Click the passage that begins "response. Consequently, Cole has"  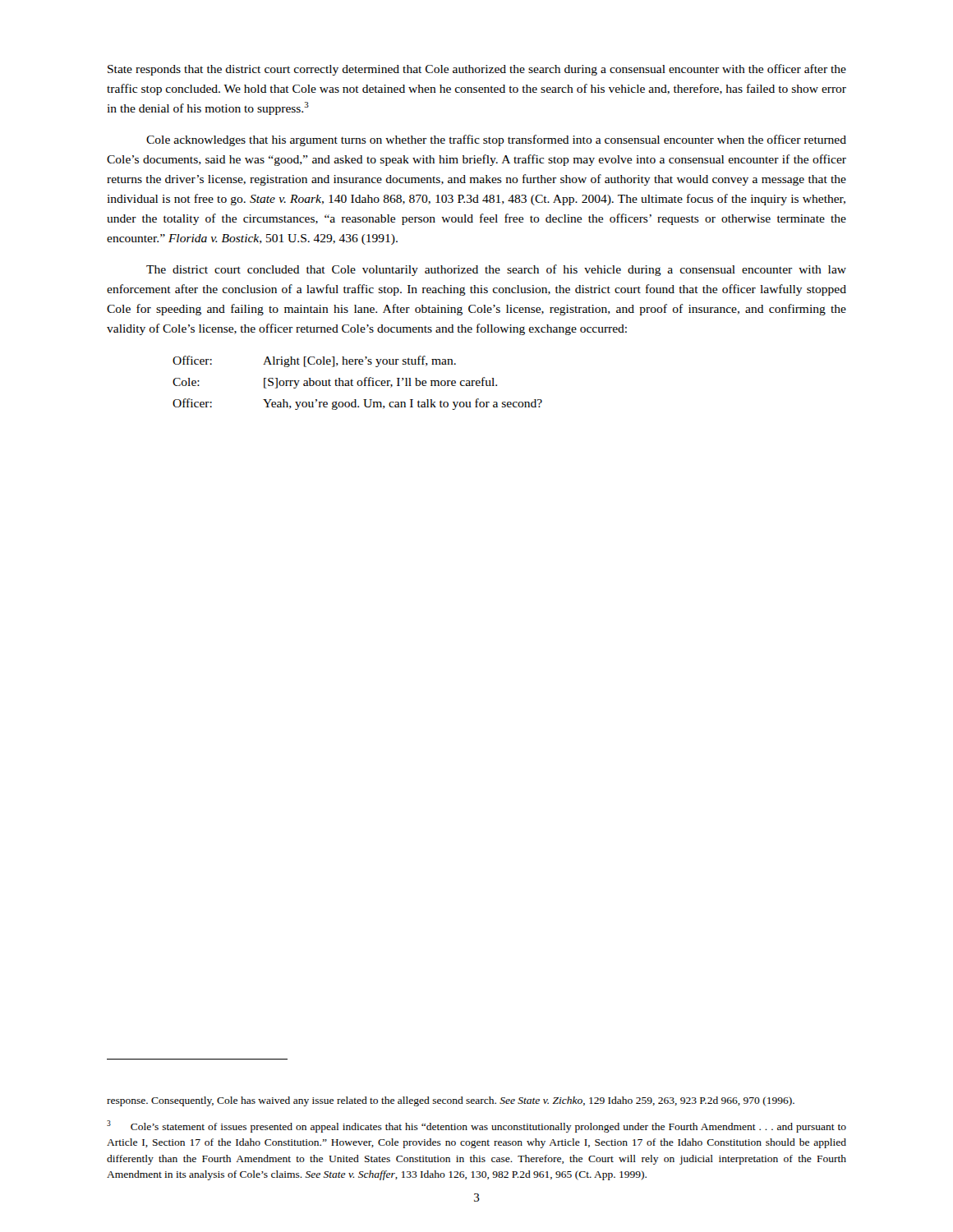[x=476, y=1101]
